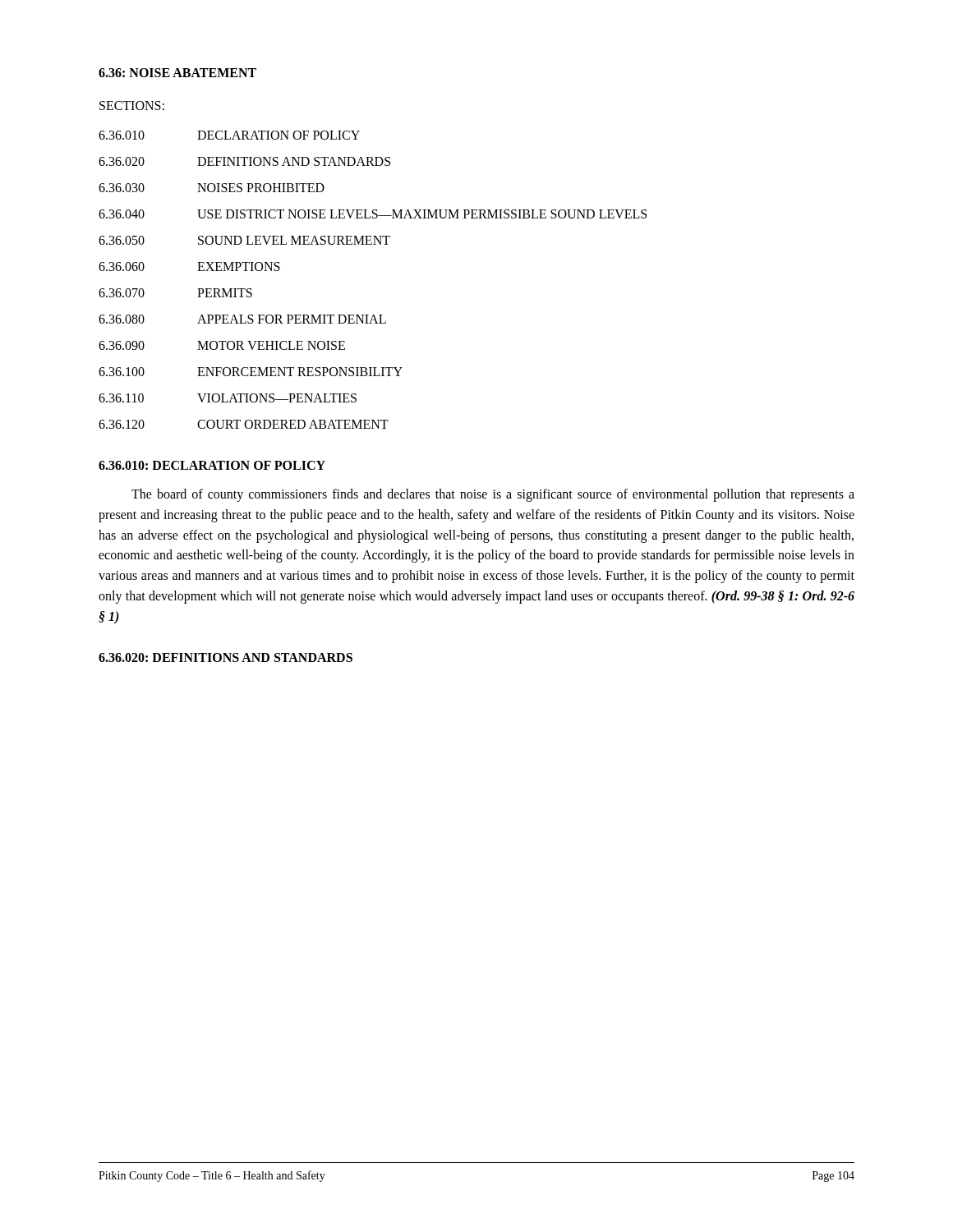
Task: Where does it say "6.36.070 PERMITS"?
Action: coord(115,293)
